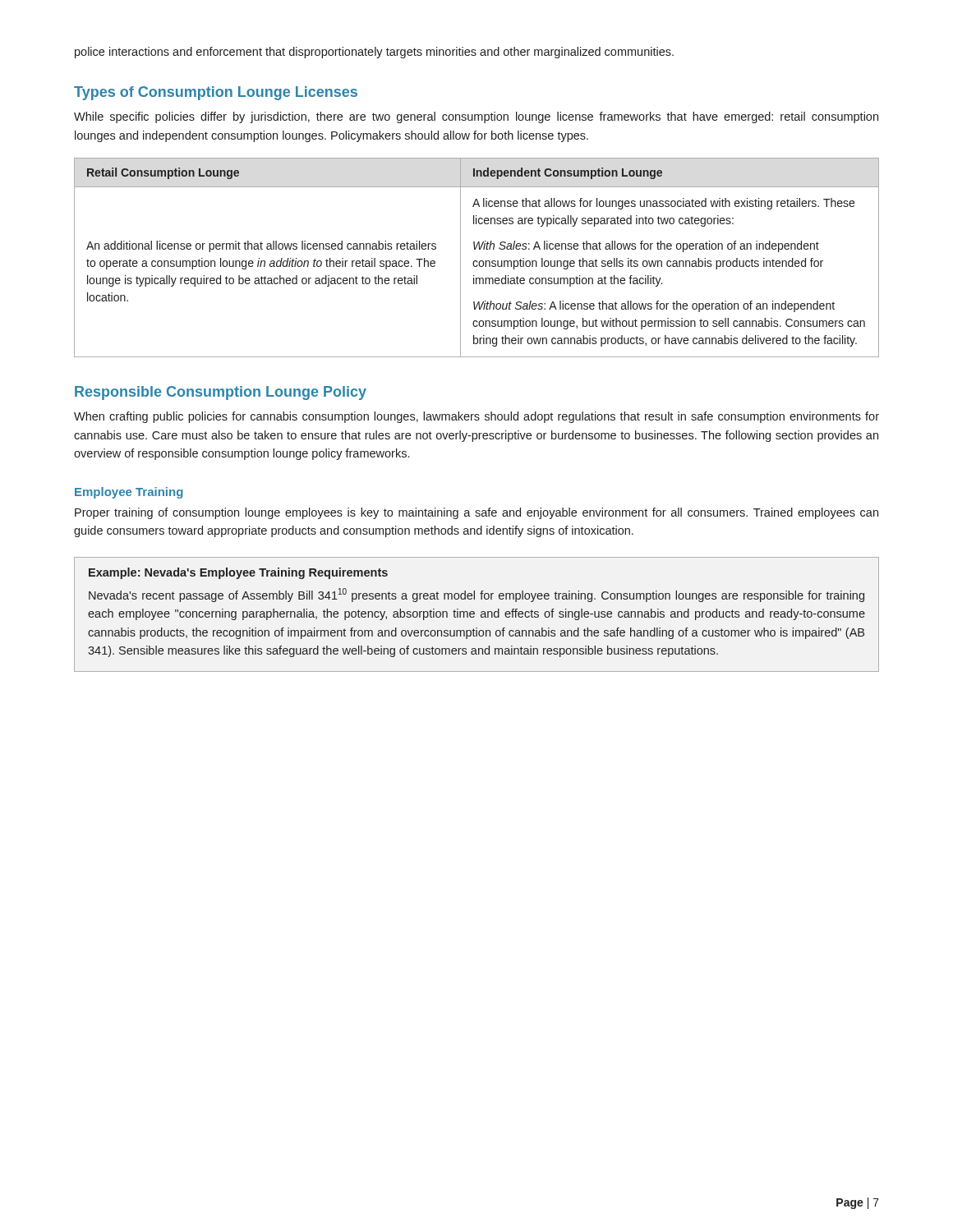Click on the table containing "Example: Nevada's Employee Training Requirements"
The image size is (953, 1232).
tap(476, 614)
